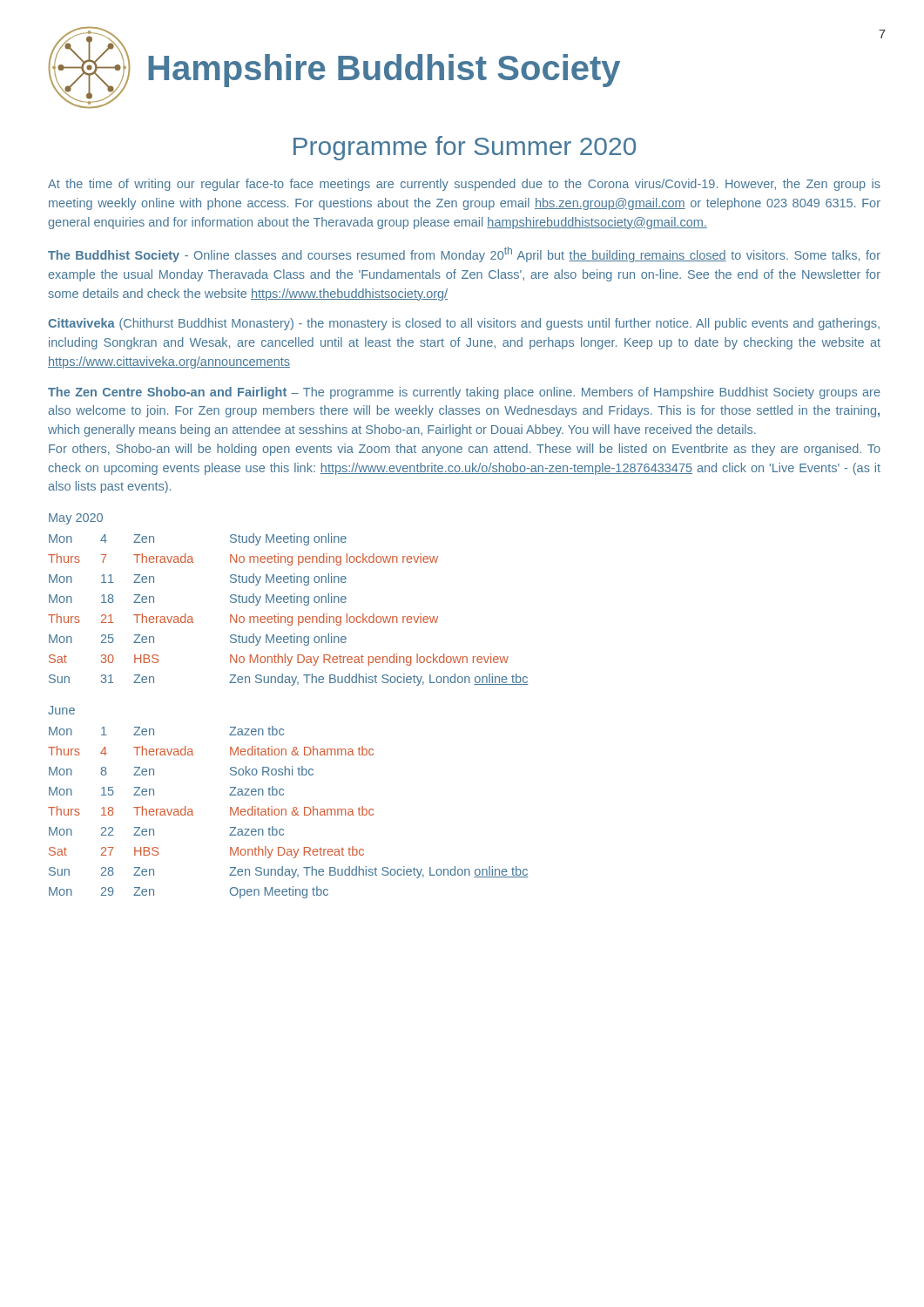Point to "Hampshire Buddhist Society"
The width and height of the screenshot is (924, 1307).
383,68
